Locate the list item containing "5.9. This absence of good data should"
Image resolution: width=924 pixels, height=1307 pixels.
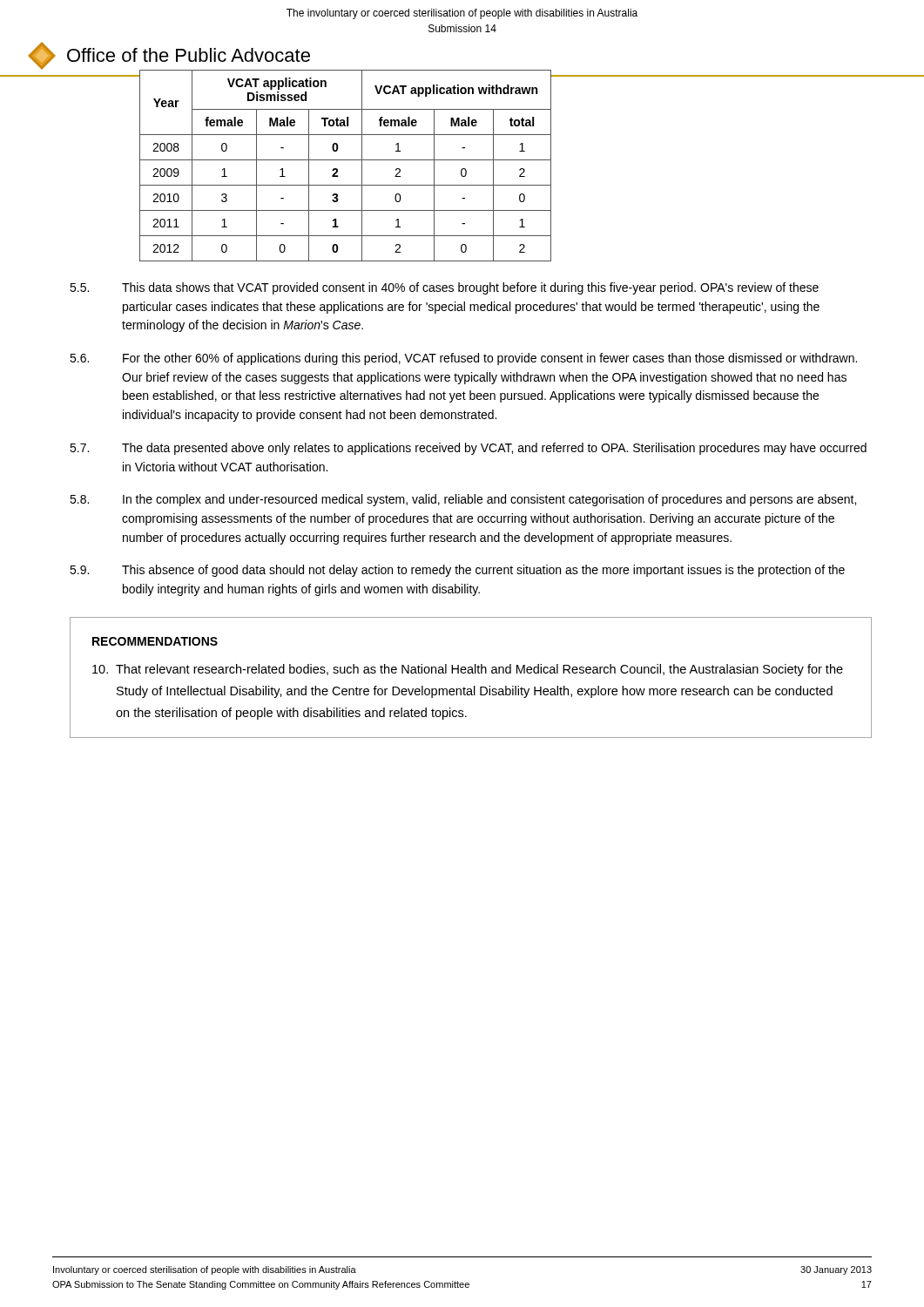click(x=471, y=580)
